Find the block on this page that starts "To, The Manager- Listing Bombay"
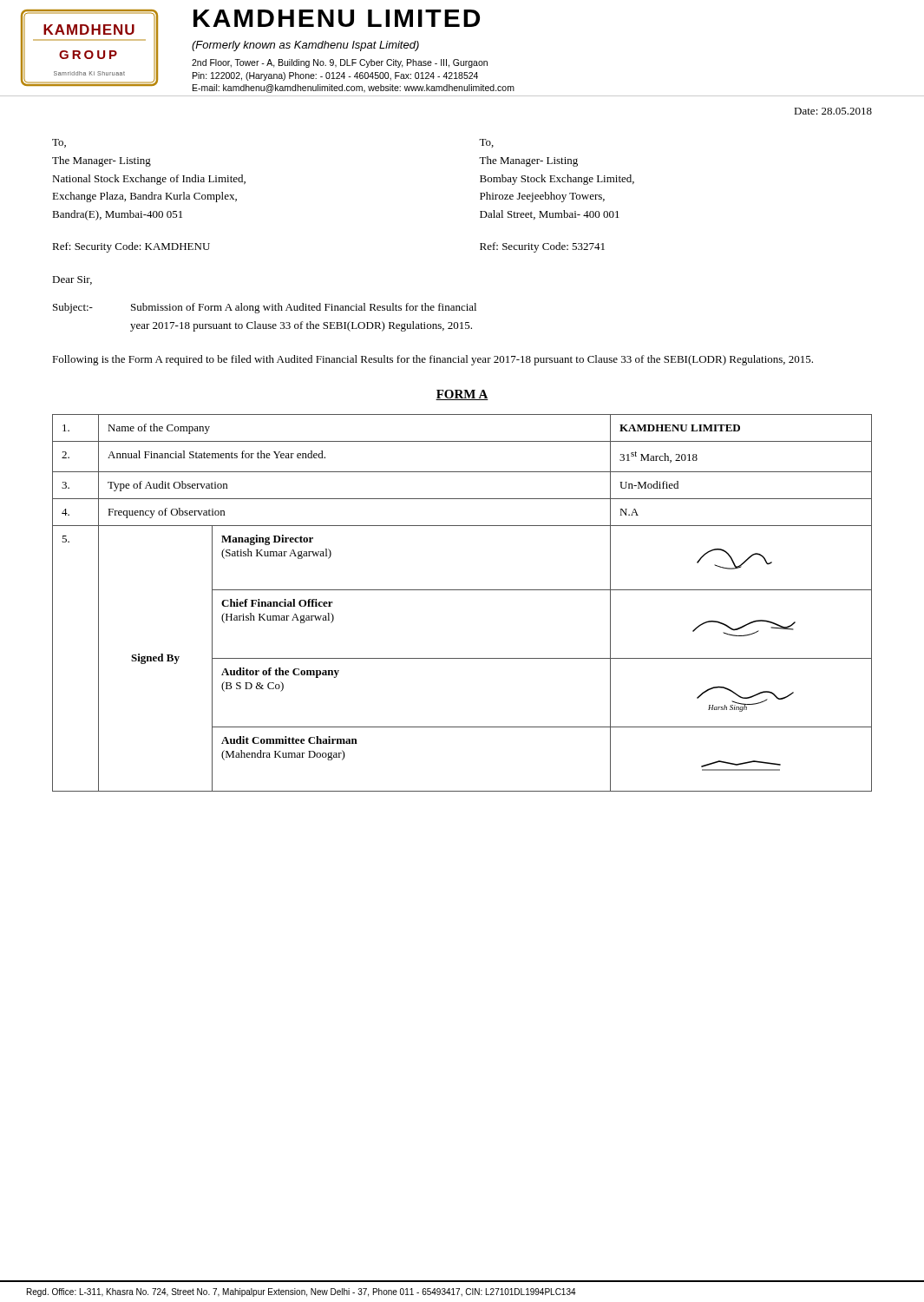Screen dimensions: 1302x924 click(557, 178)
